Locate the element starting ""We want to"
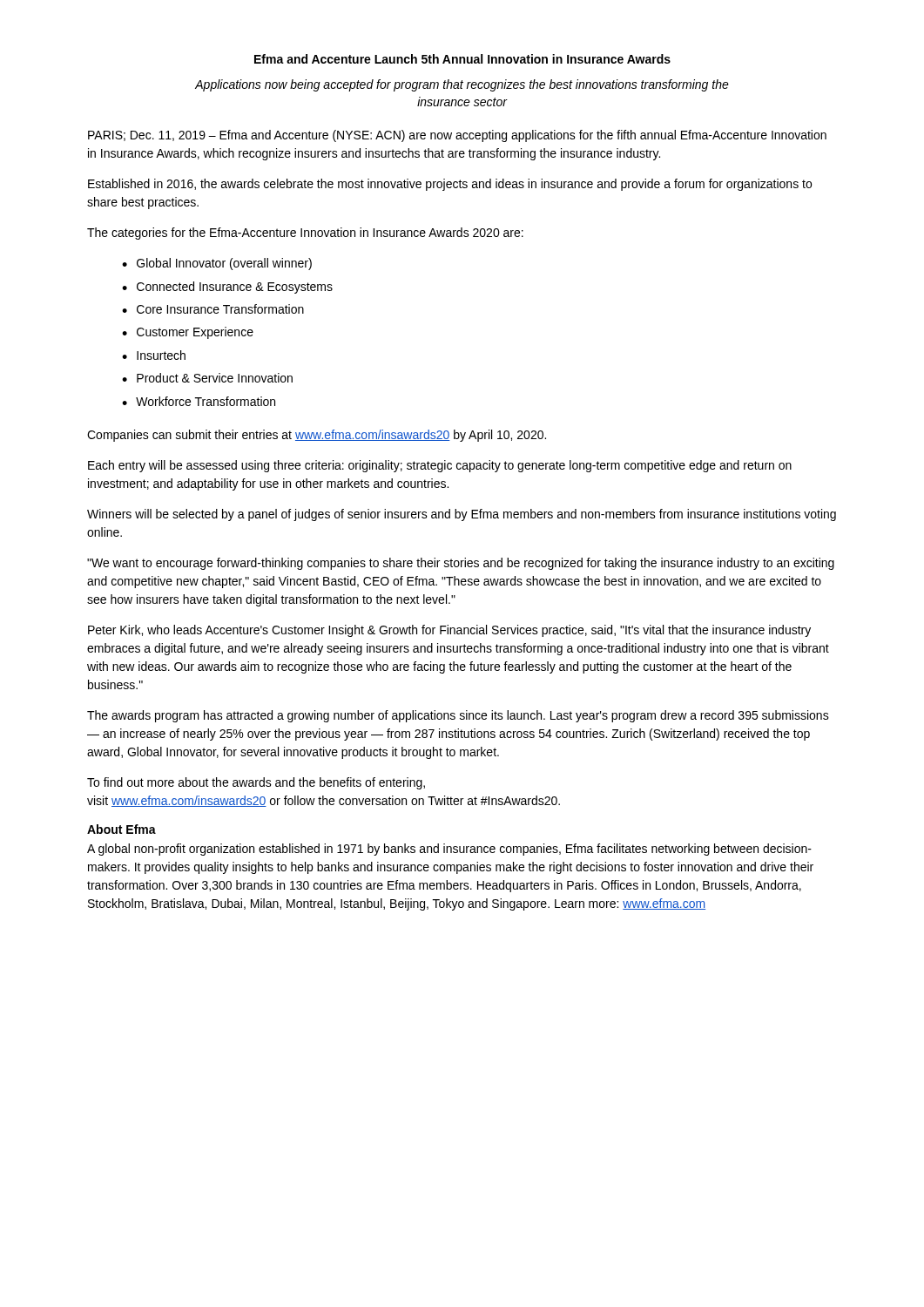This screenshot has height=1307, width=924. pyautogui.click(x=461, y=581)
